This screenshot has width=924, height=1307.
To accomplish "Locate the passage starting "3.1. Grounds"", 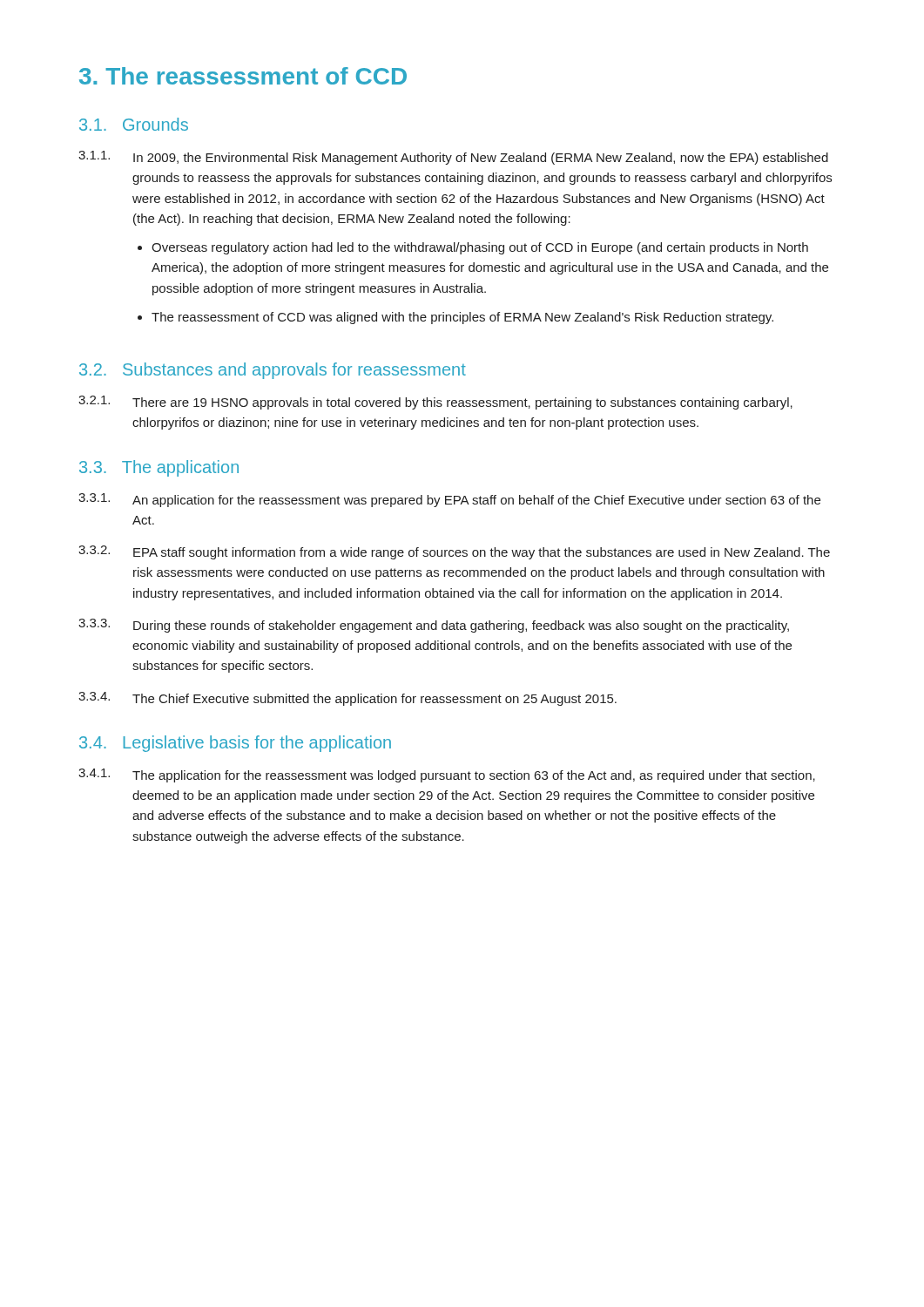I will pyautogui.click(x=134, y=125).
